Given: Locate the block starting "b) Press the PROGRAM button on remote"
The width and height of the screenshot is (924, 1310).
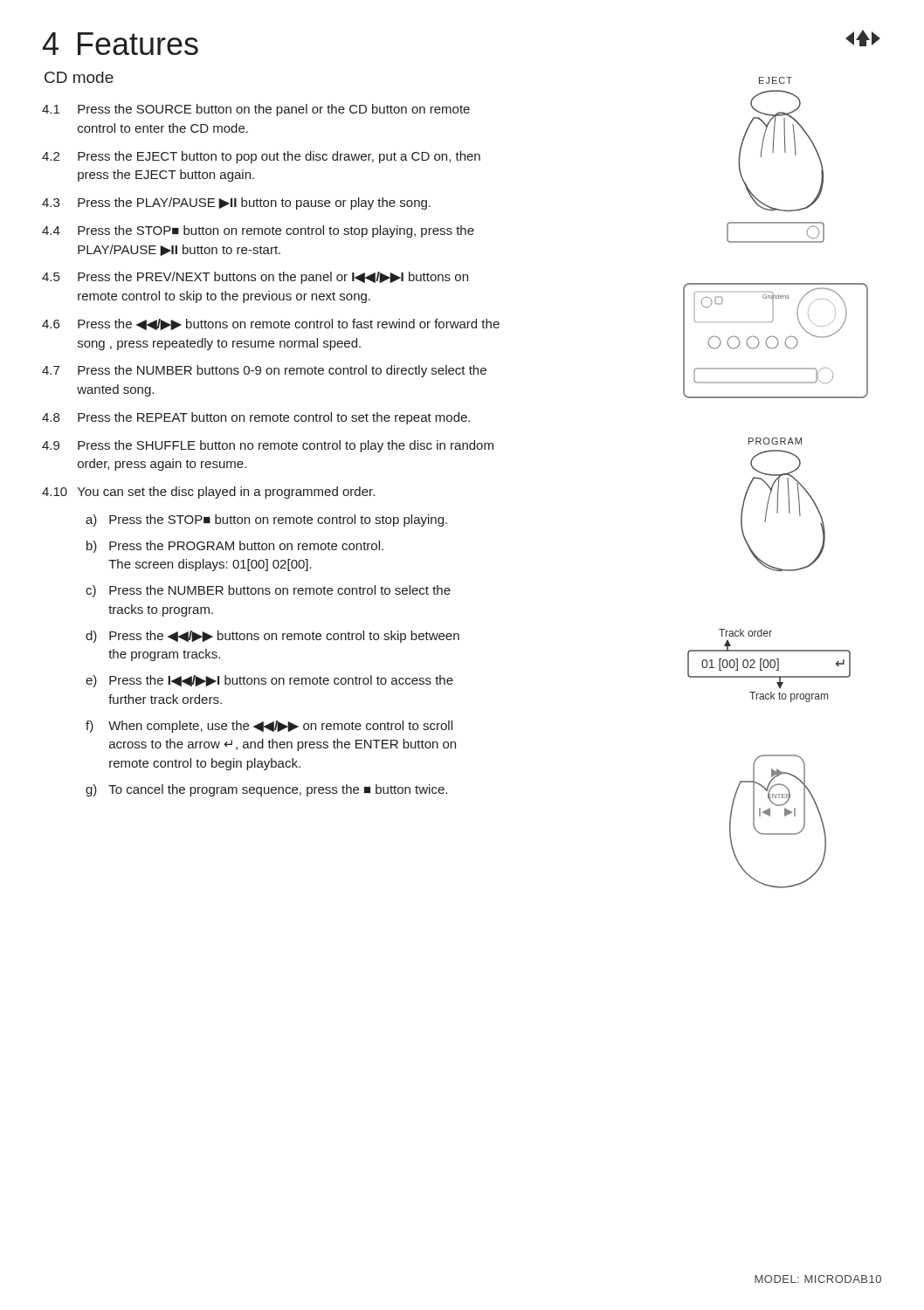Looking at the screenshot, I should tap(280, 555).
